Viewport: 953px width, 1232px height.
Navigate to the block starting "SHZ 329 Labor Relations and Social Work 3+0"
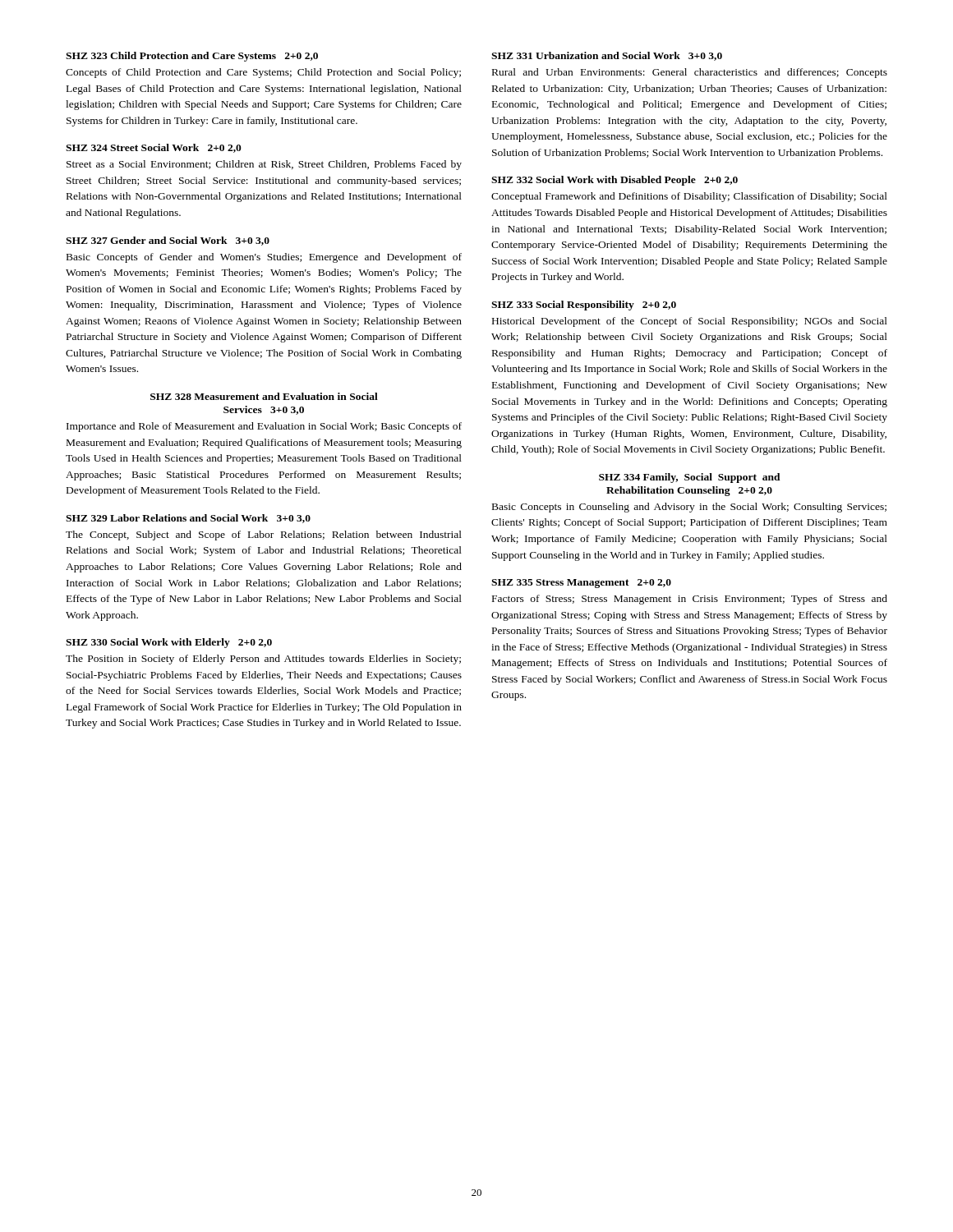point(264,567)
